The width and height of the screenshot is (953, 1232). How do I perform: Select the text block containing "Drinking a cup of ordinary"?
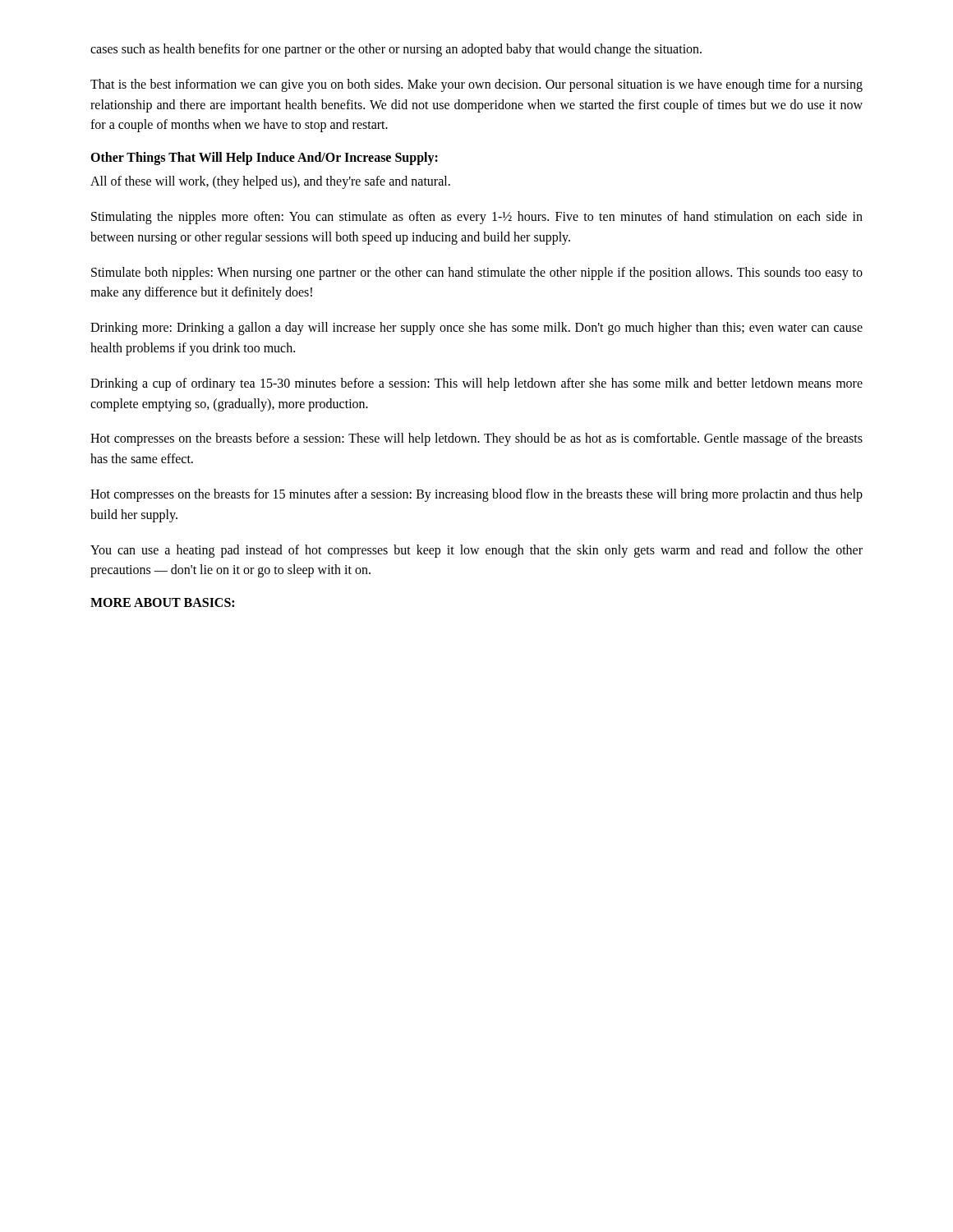[x=476, y=393]
